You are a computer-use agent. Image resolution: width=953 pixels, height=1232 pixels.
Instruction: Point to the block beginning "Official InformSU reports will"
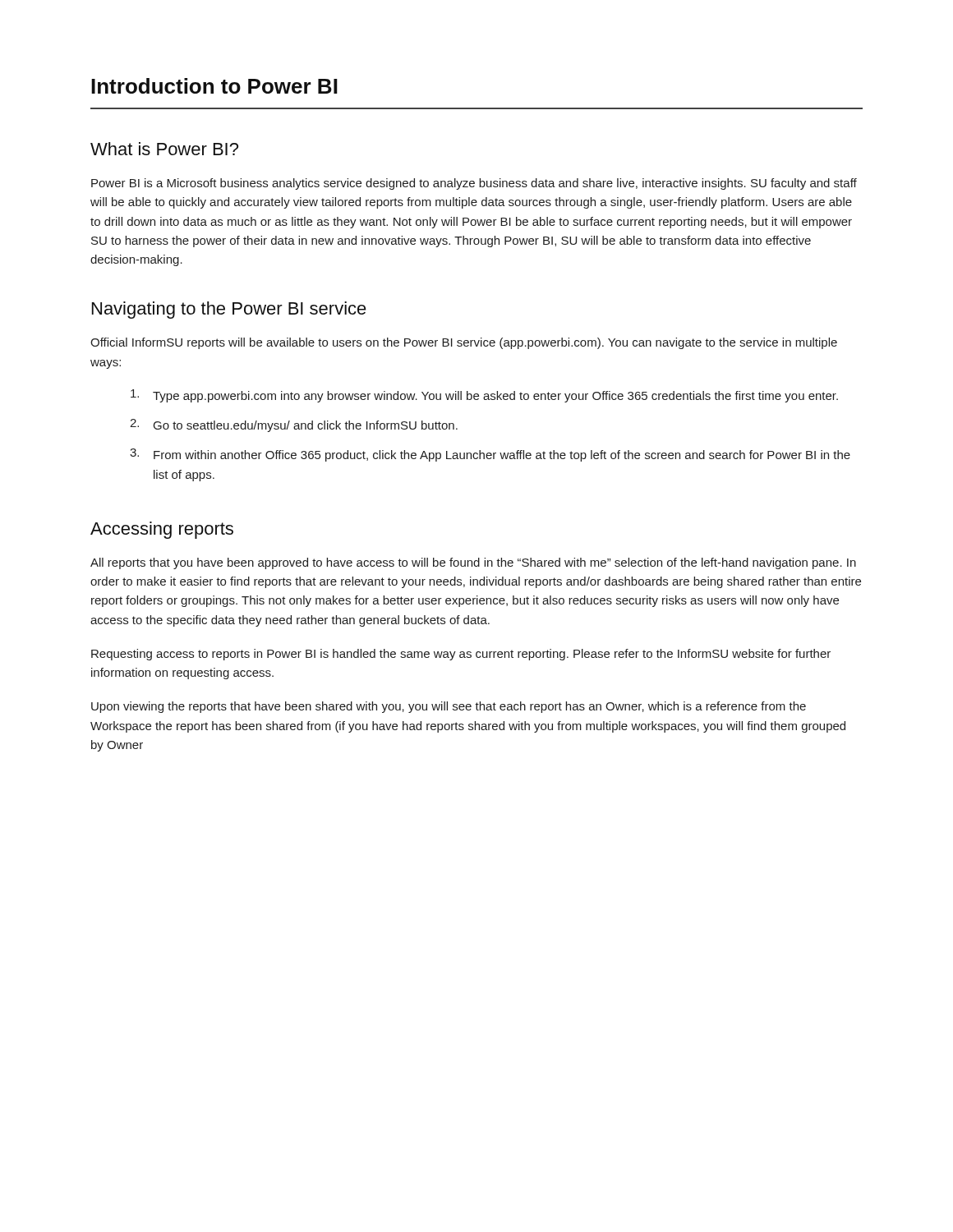click(x=464, y=352)
